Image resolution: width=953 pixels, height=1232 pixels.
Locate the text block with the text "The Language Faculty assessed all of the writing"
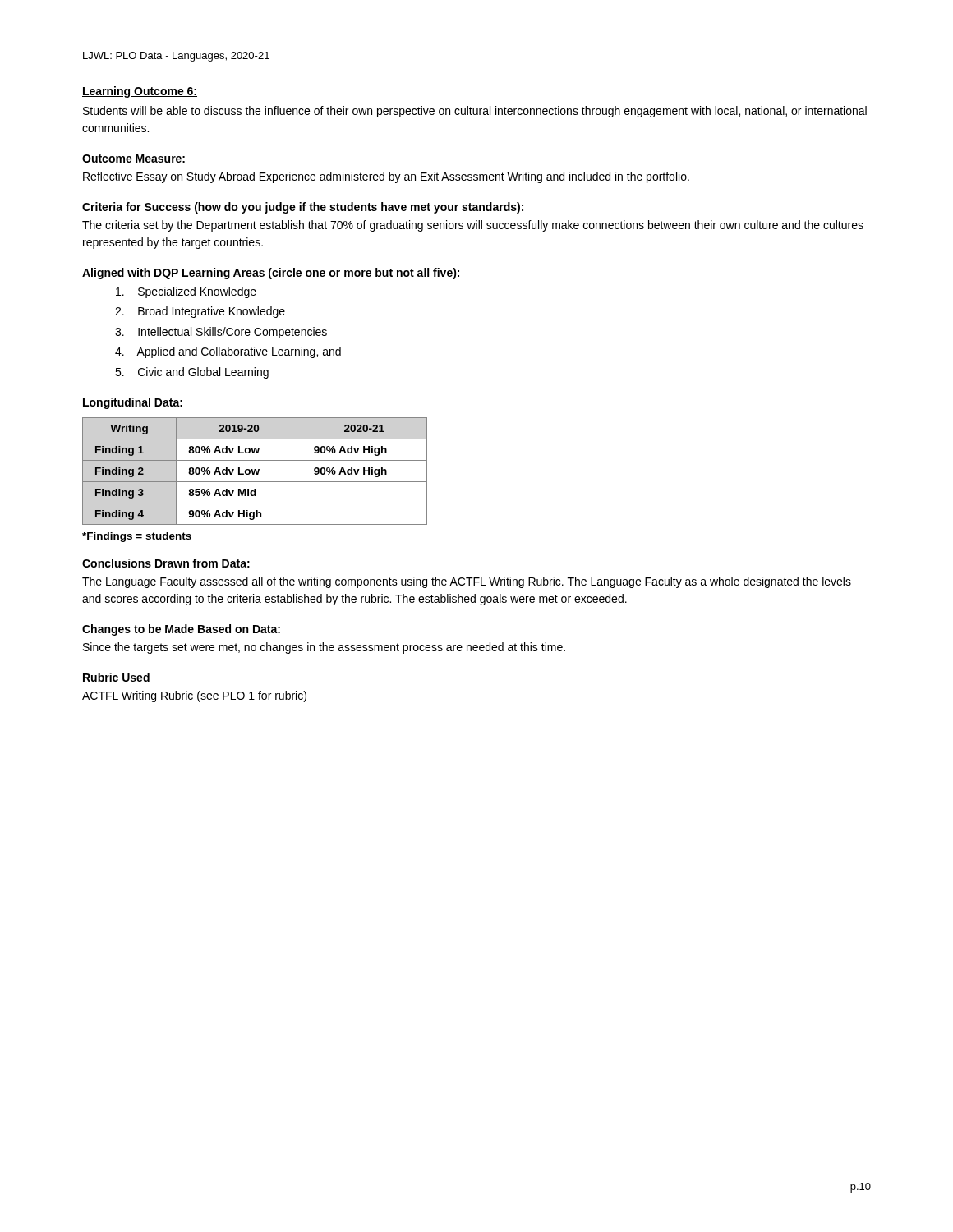tap(467, 590)
